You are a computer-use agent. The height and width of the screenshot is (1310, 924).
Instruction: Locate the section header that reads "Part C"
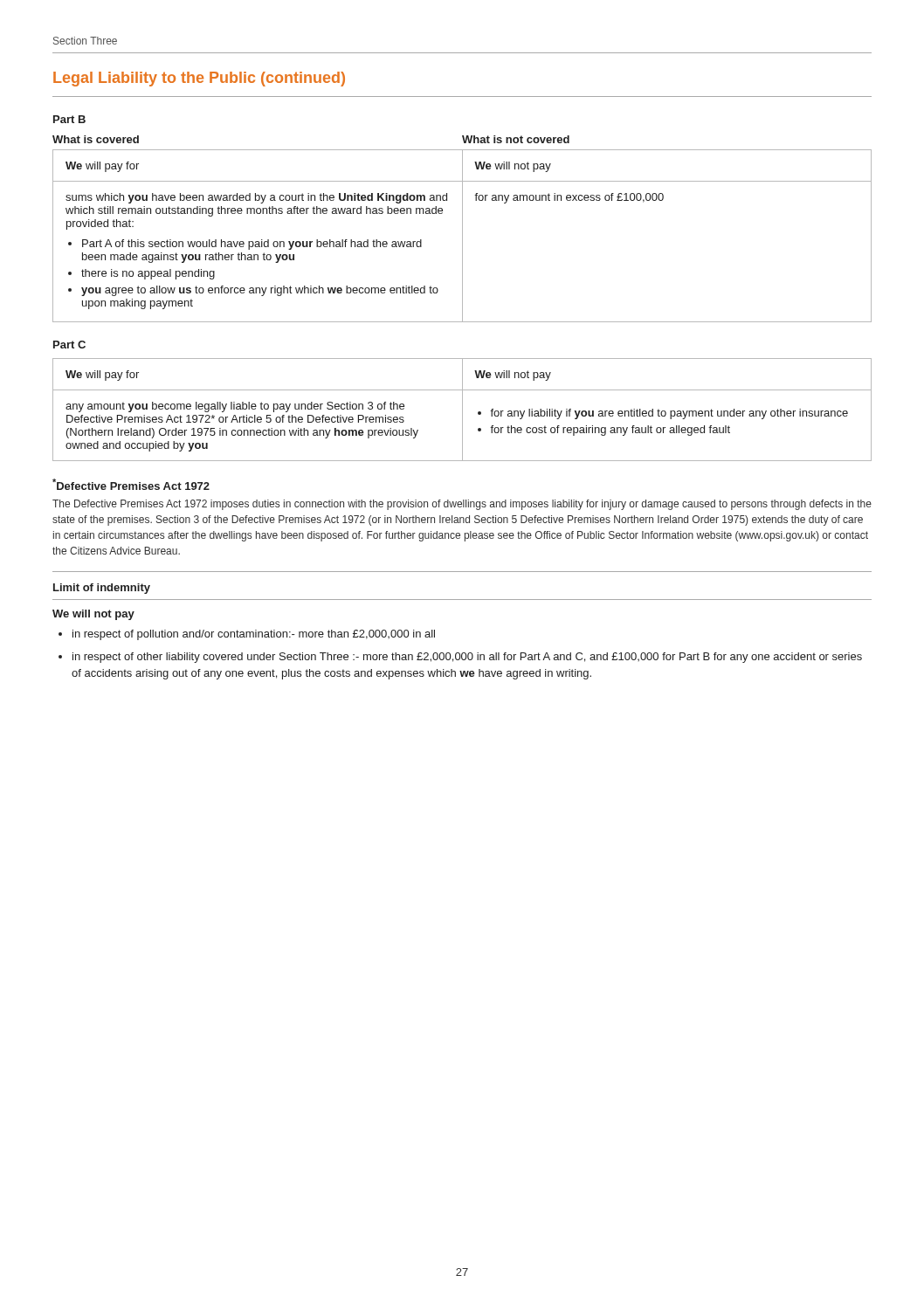[x=69, y=345]
